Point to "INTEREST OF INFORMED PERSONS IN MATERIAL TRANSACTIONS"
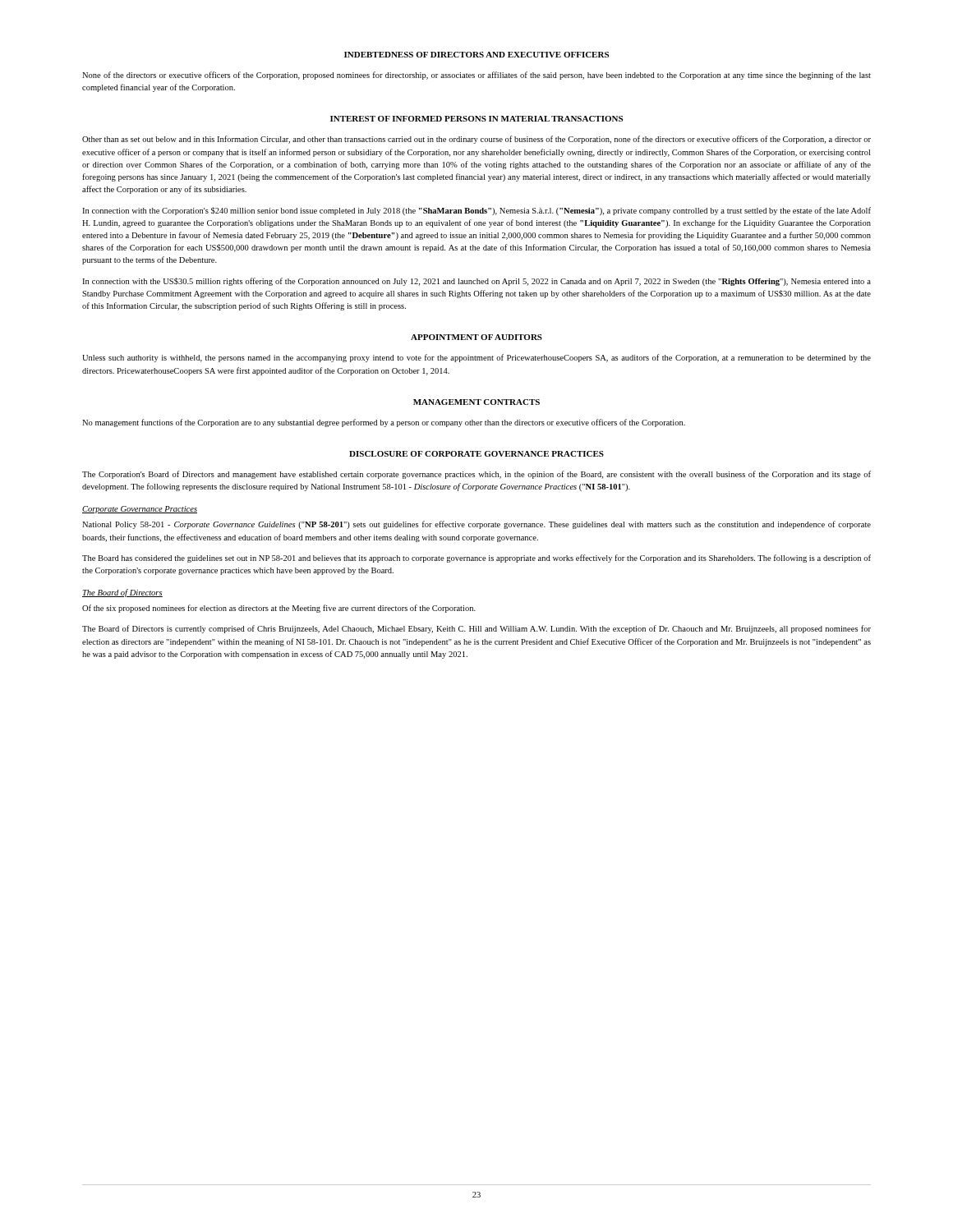Image resolution: width=953 pixels, height=1232 pixels. coord(476,119)
